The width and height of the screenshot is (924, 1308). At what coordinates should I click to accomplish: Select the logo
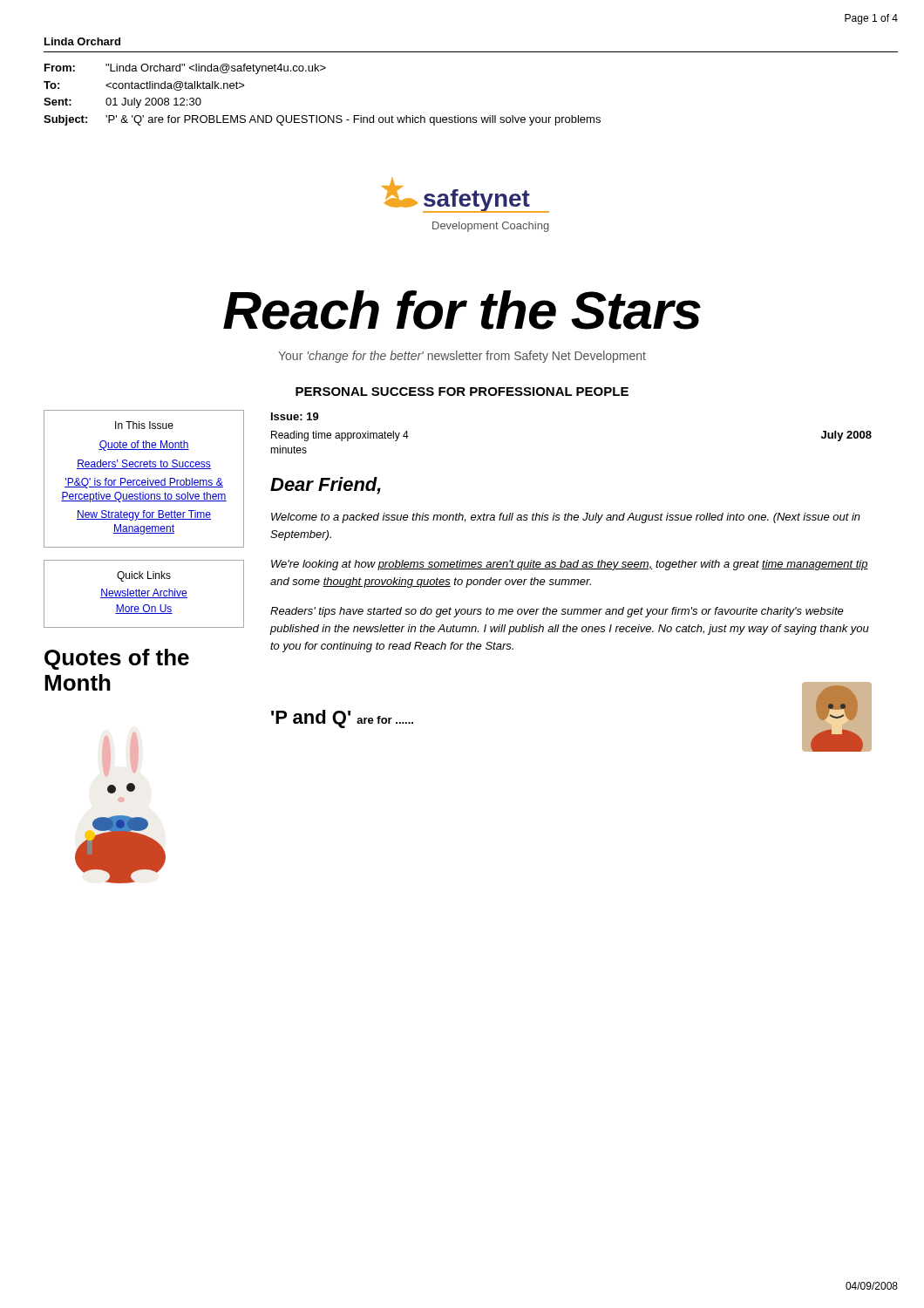click(x=462, y=215)
